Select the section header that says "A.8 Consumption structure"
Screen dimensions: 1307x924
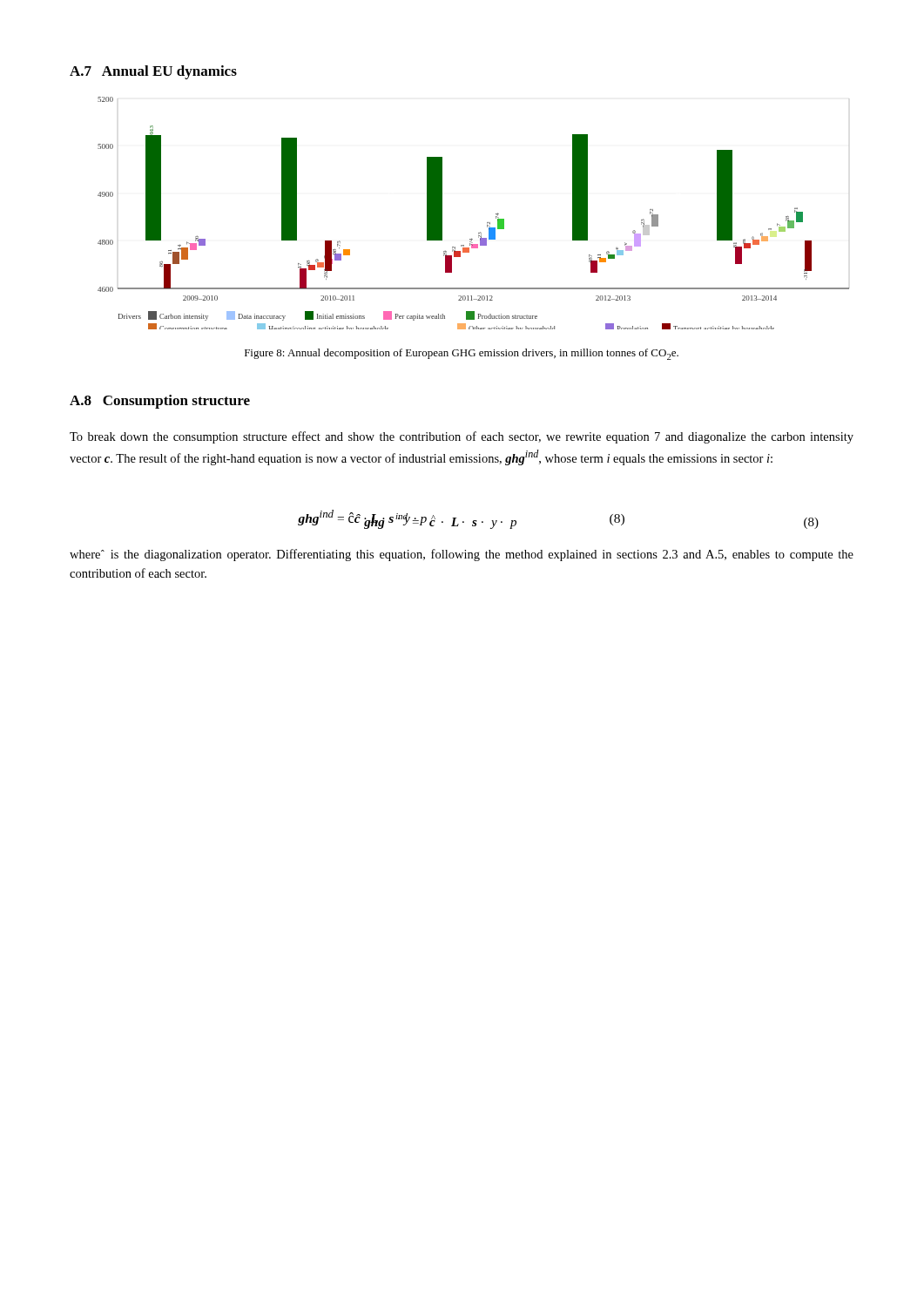pyautogui.click(x=160, y=400)
